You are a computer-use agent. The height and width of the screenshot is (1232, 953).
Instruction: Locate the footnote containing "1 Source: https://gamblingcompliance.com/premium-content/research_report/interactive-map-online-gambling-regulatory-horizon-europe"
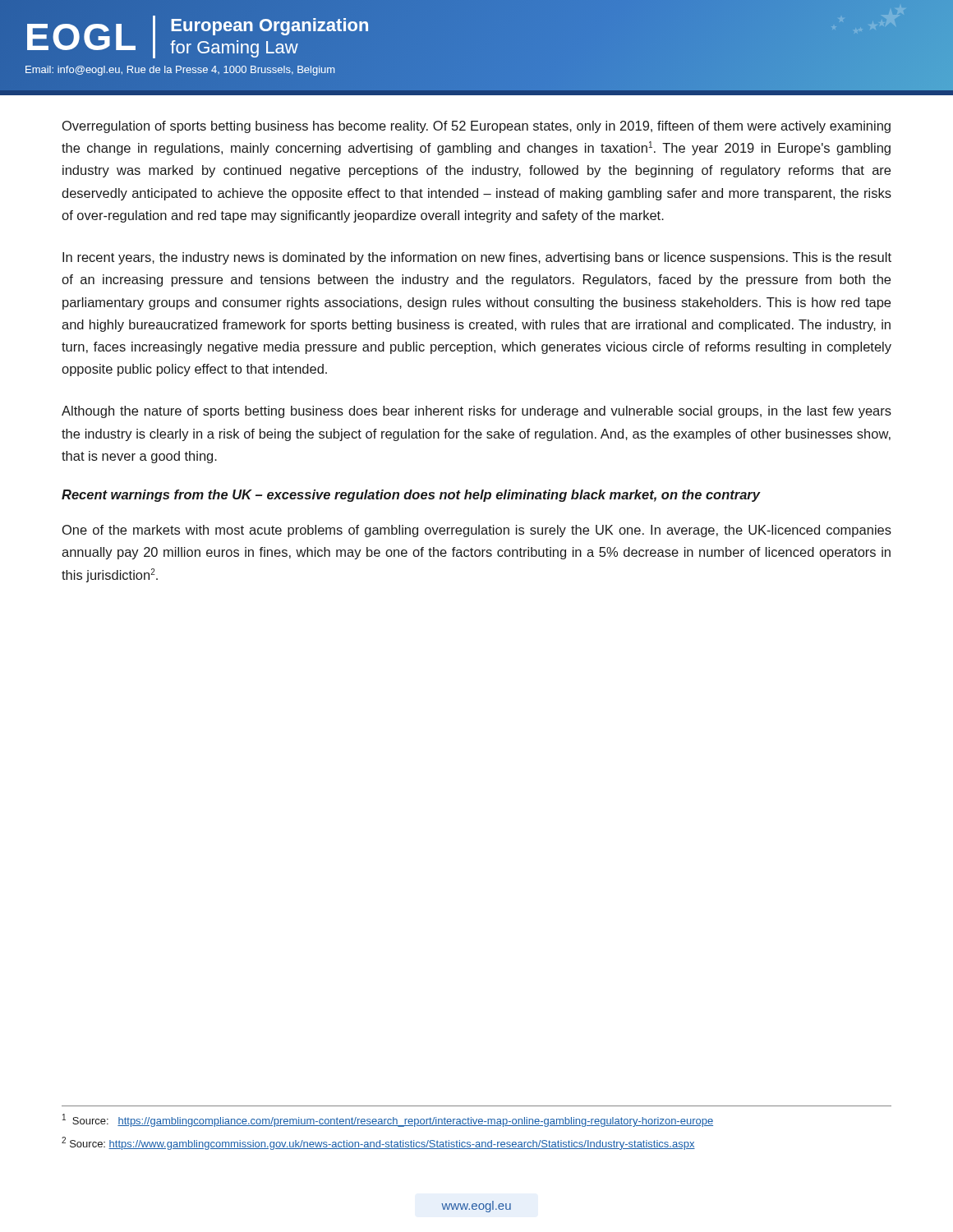[387, 1120]
